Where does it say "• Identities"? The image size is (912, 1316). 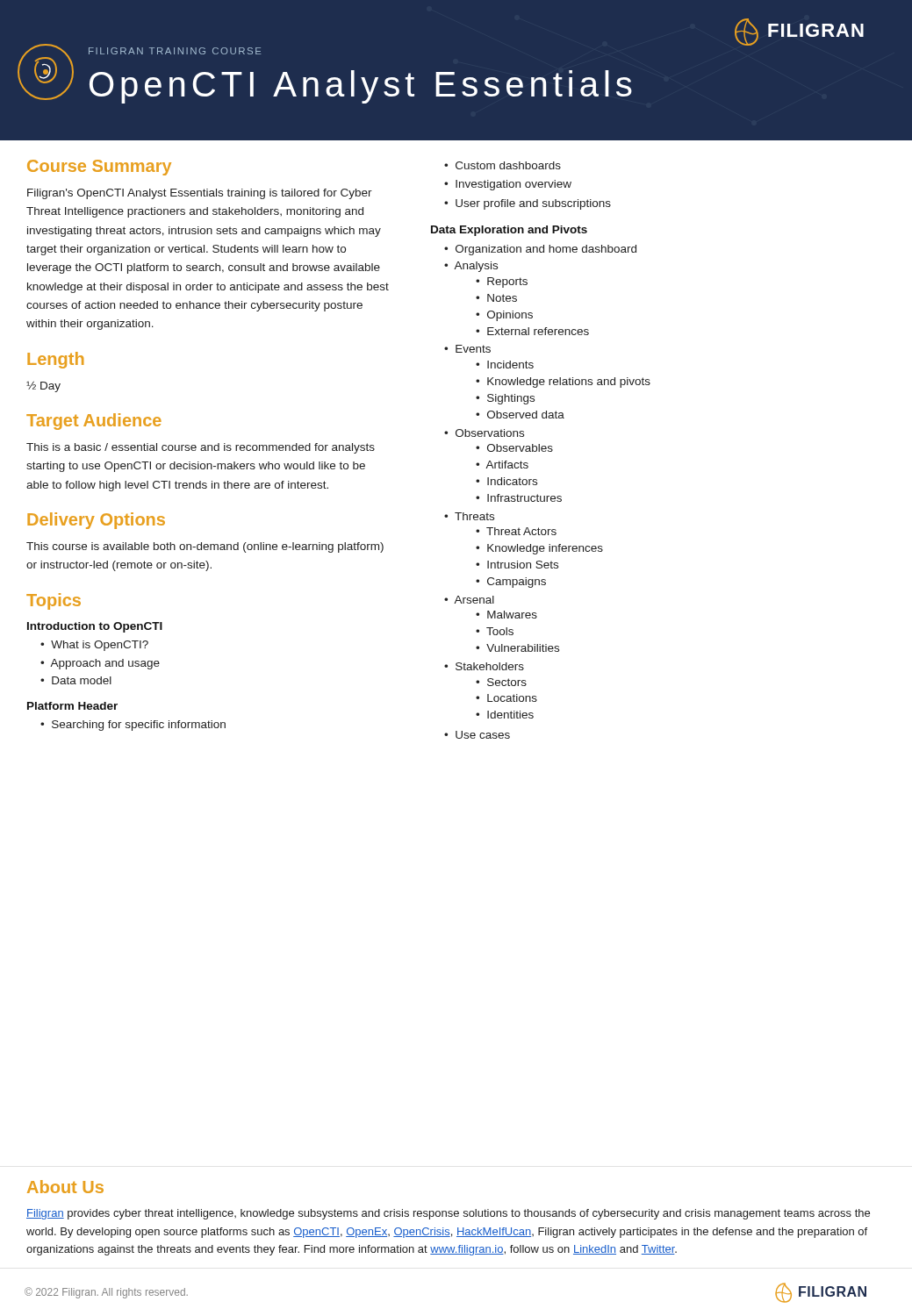tap(505, 715)
